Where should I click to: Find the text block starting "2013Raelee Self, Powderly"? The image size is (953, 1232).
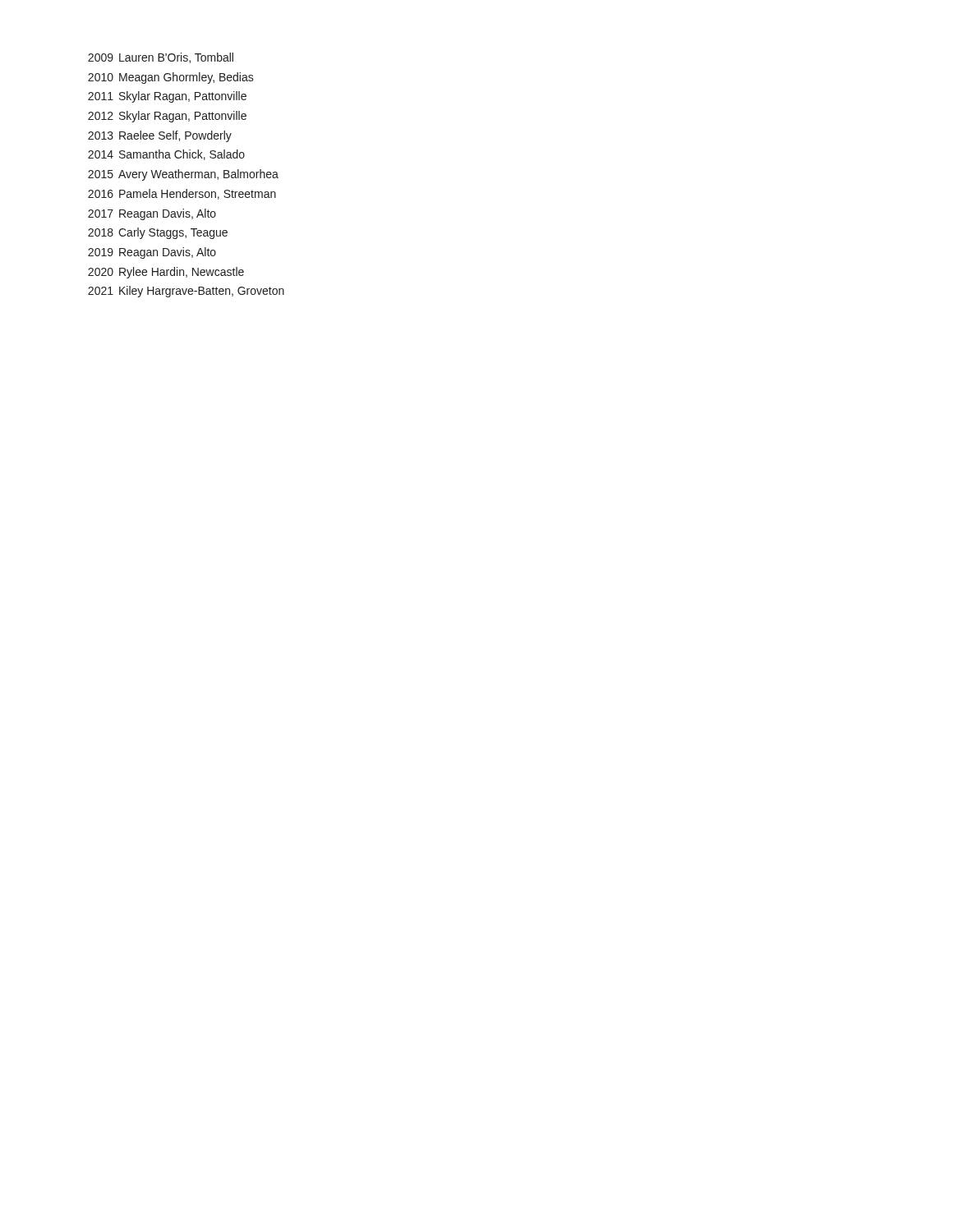(157, 136)
